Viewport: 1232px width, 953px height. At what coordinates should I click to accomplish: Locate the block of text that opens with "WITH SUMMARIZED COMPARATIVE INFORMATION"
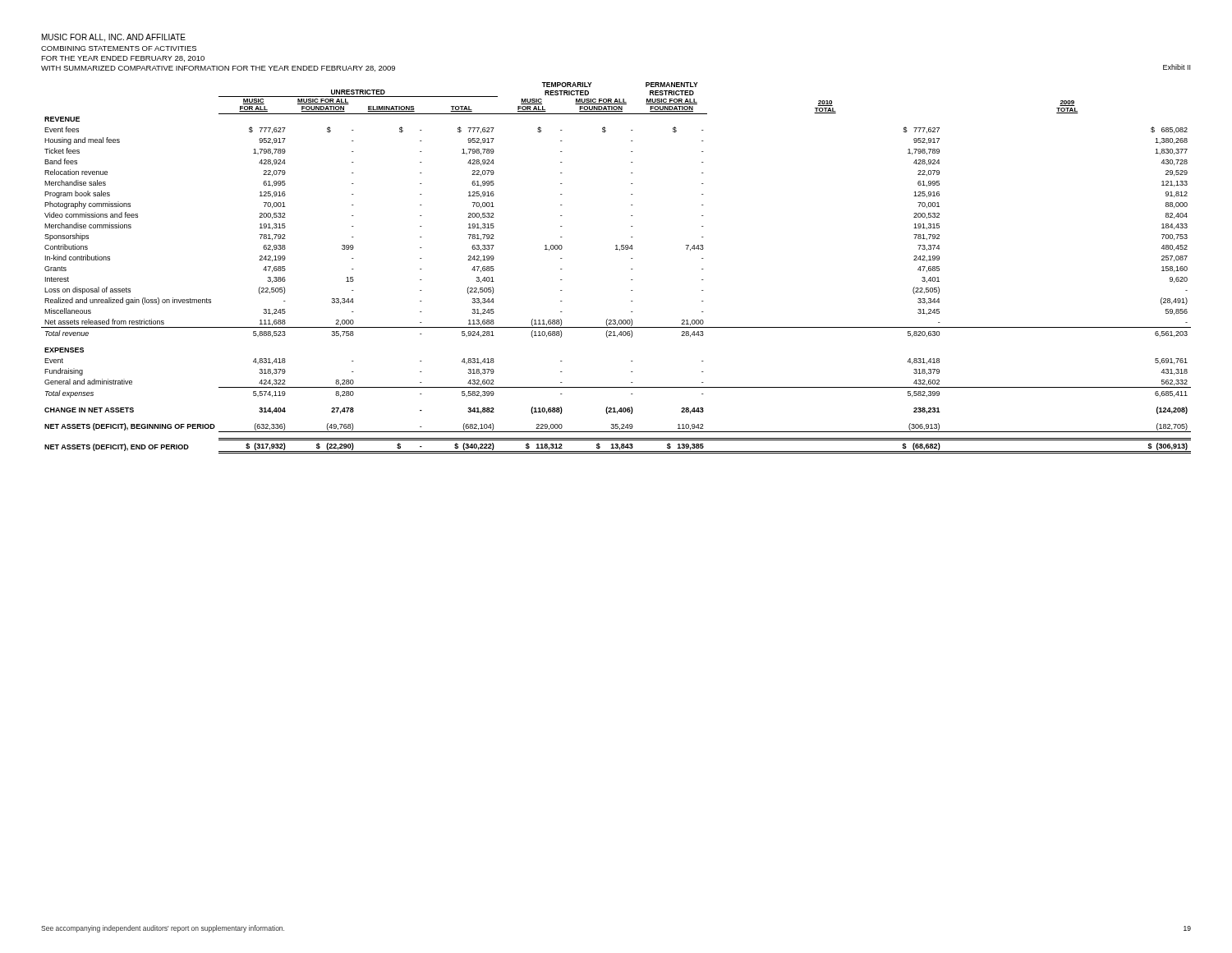(213, 68)
